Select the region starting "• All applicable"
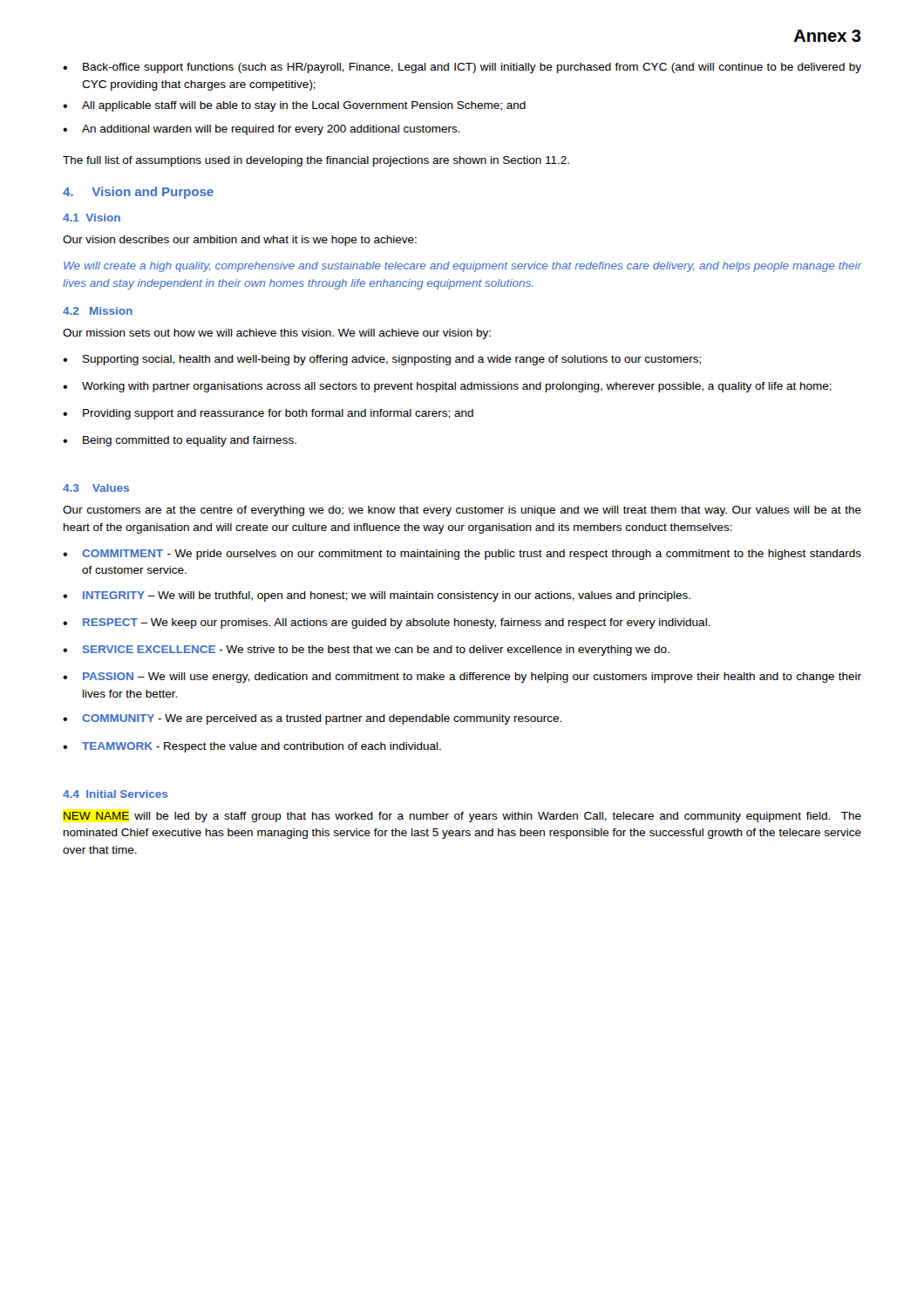924x1308 pixels. click(x=462, y=107)
